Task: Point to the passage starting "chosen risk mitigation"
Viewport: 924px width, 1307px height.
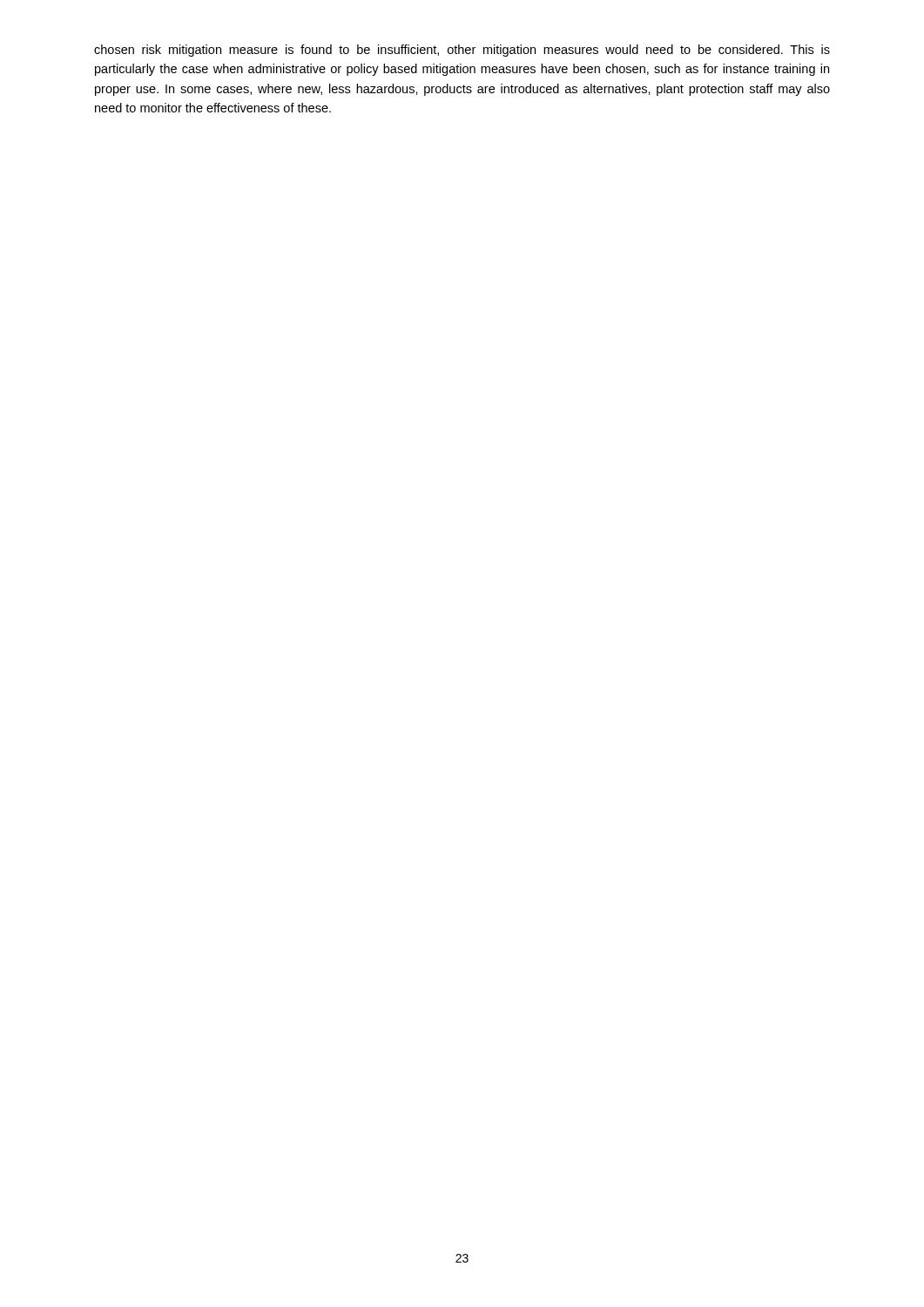Action: pos(462,79)
